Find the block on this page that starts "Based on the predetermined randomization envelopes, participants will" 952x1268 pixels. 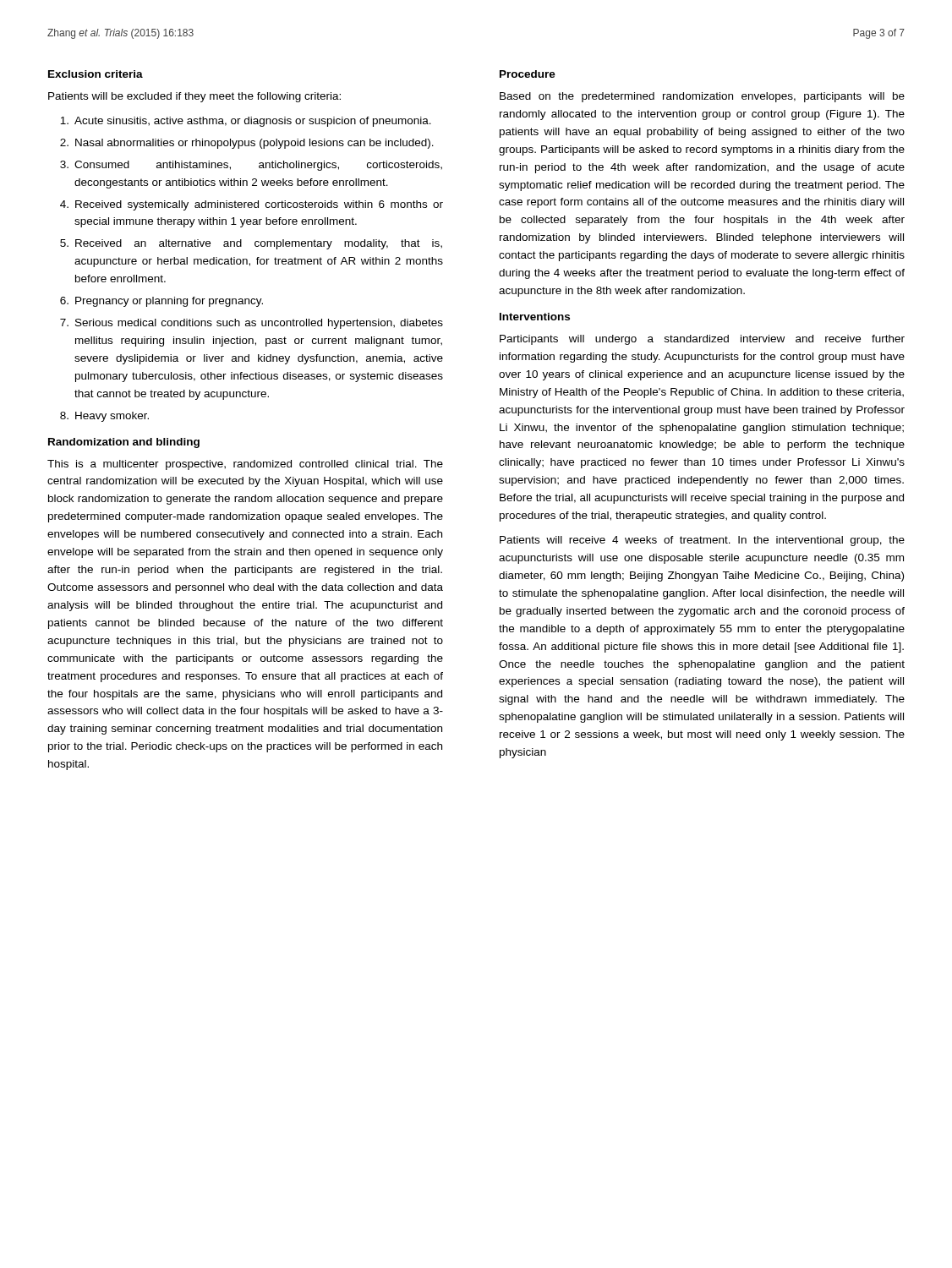702,193
